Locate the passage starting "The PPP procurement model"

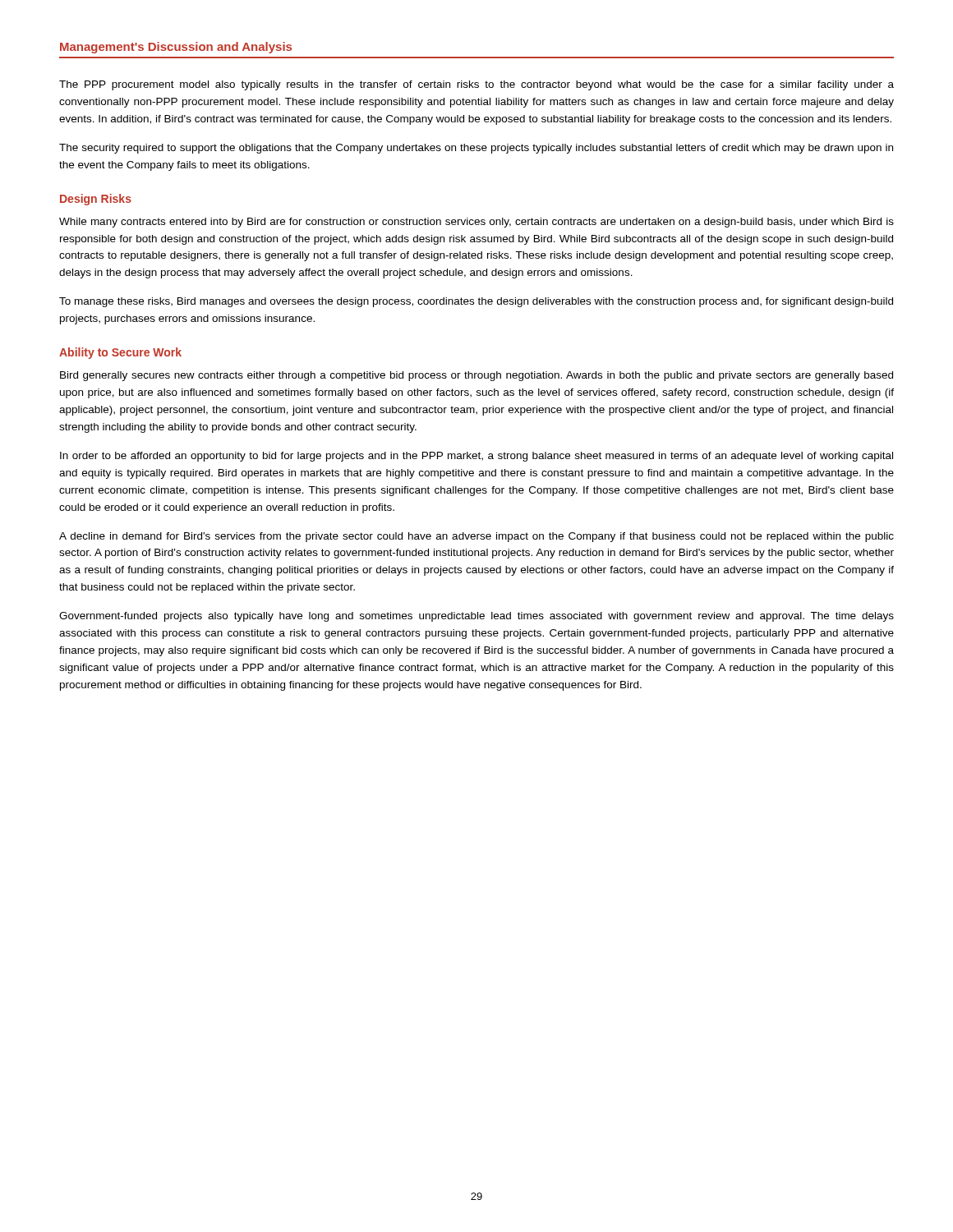pos(476,101)
